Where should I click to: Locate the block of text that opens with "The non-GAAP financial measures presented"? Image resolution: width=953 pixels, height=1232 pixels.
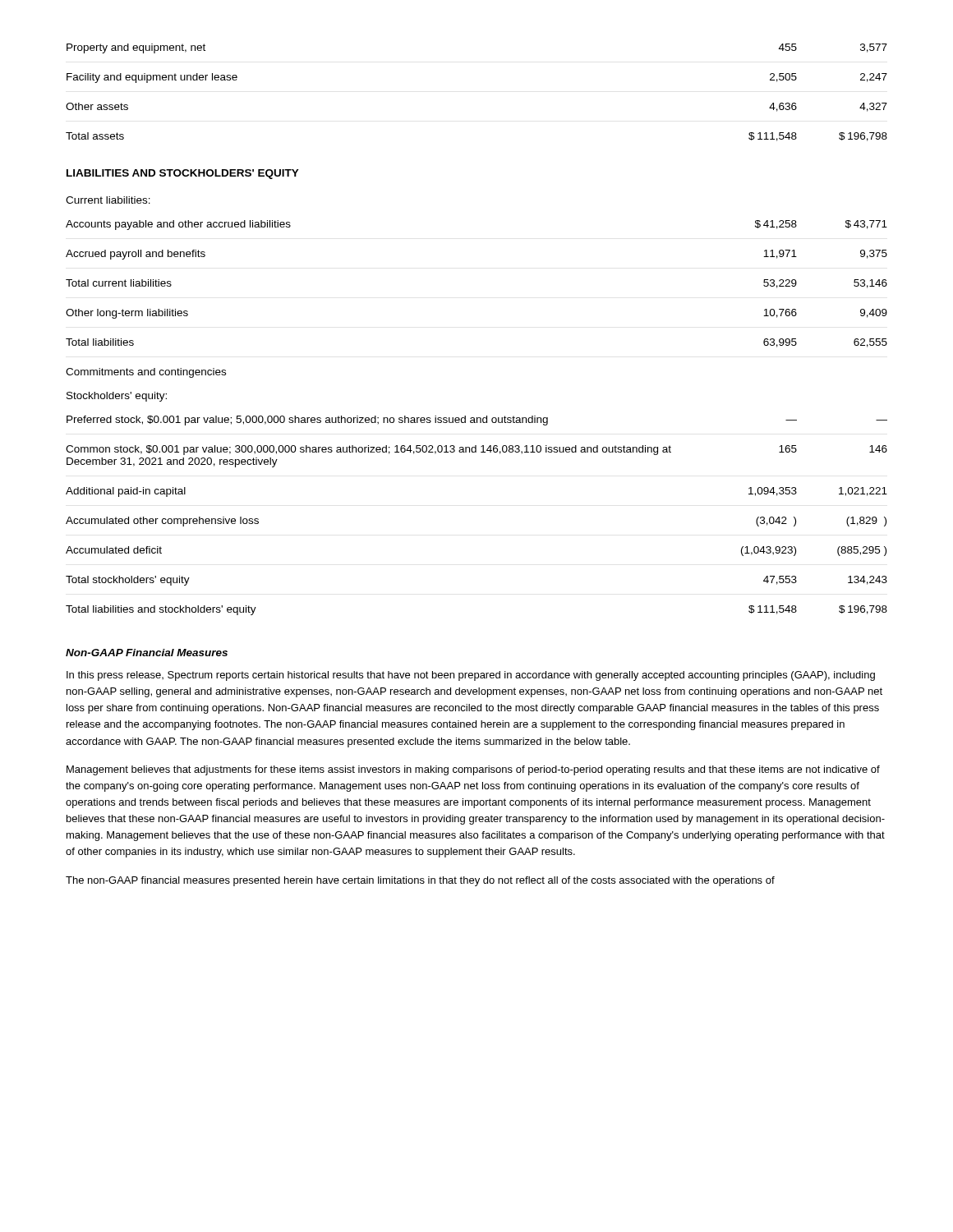[420, 880]
